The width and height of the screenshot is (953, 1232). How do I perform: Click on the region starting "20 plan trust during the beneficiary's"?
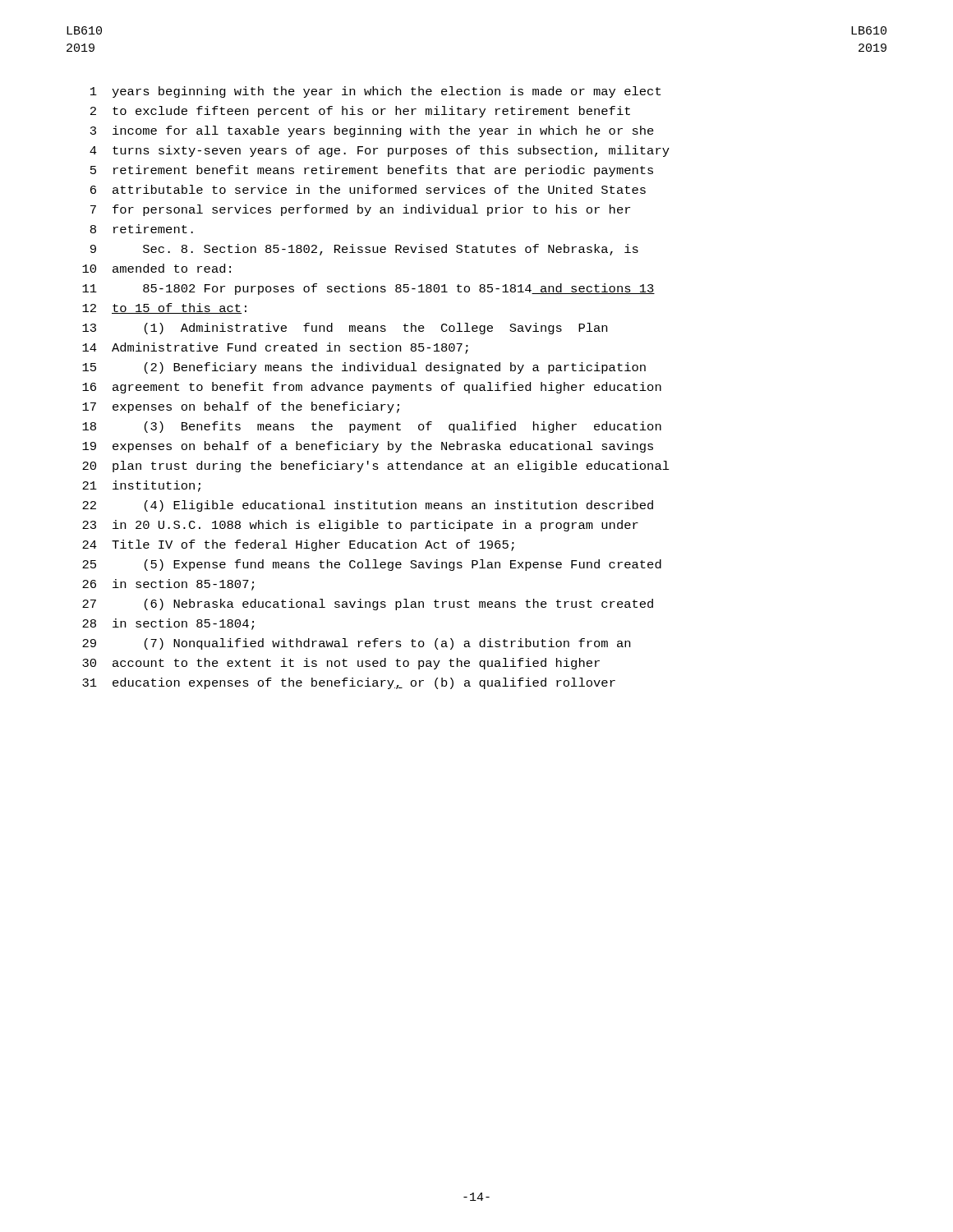click(476, 467)
